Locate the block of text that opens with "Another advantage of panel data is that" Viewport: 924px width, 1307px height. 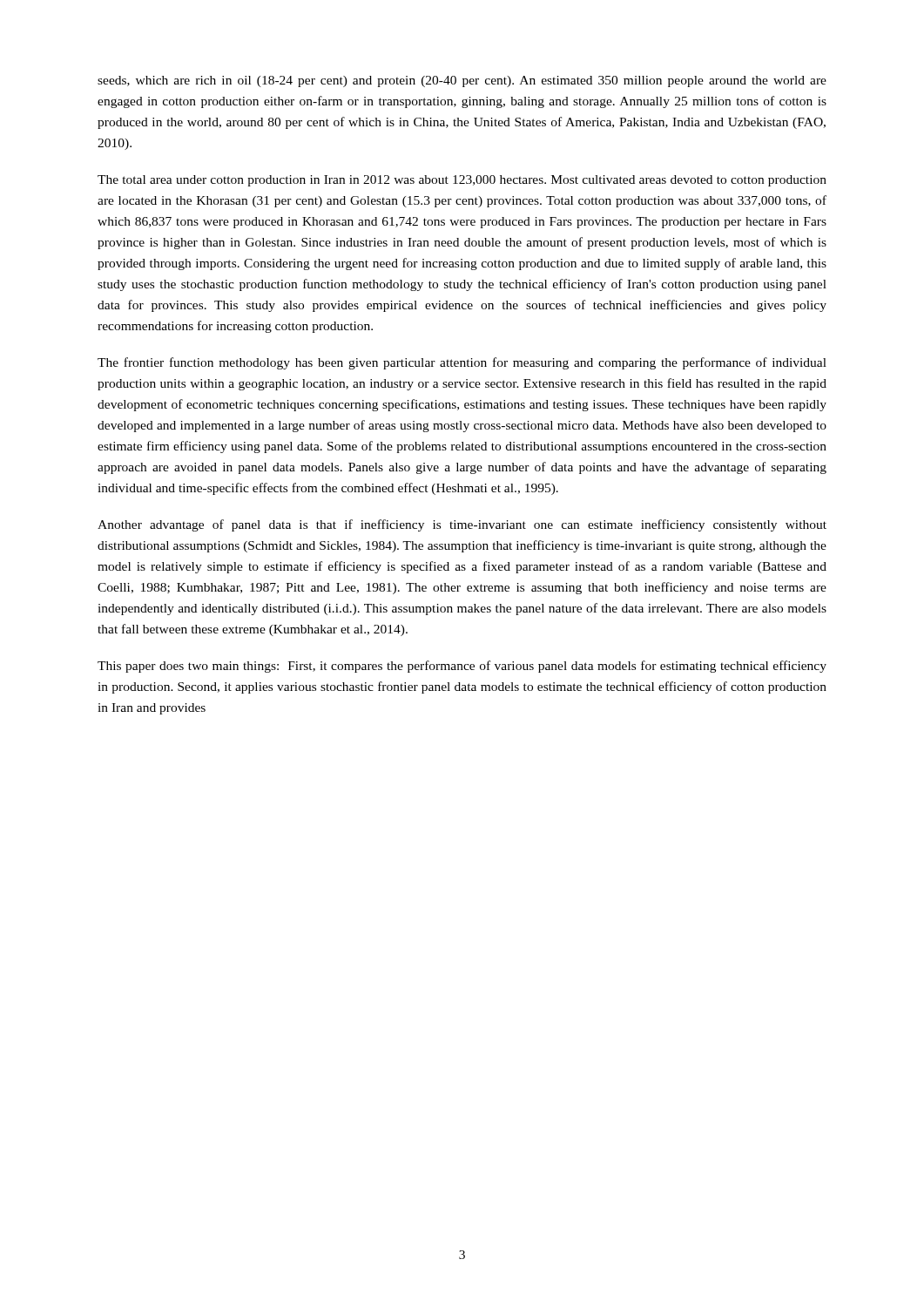[462, 577]
